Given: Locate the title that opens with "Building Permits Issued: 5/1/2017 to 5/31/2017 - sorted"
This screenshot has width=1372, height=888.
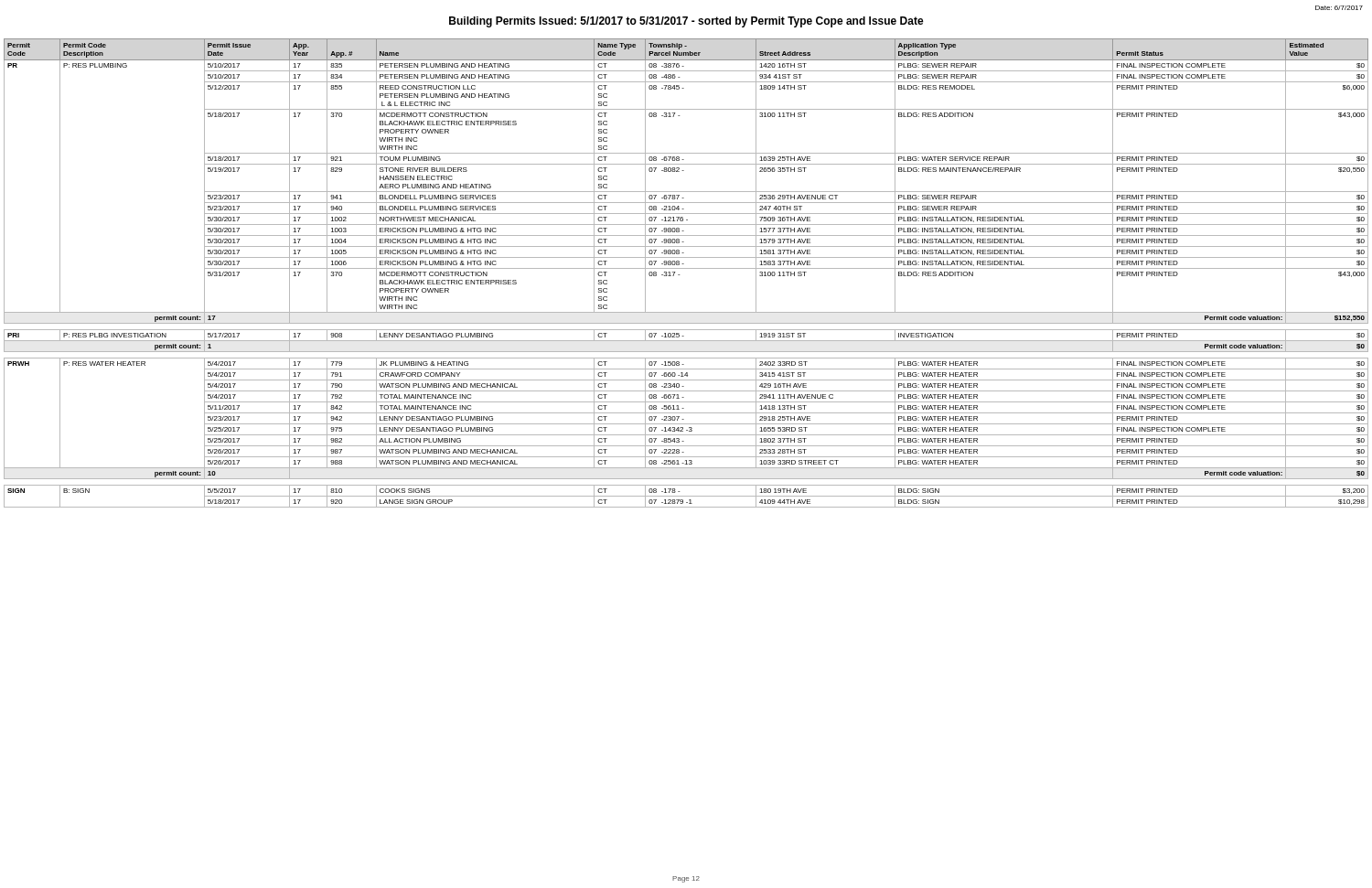Looking at the screenshot, I should [686, 21].
